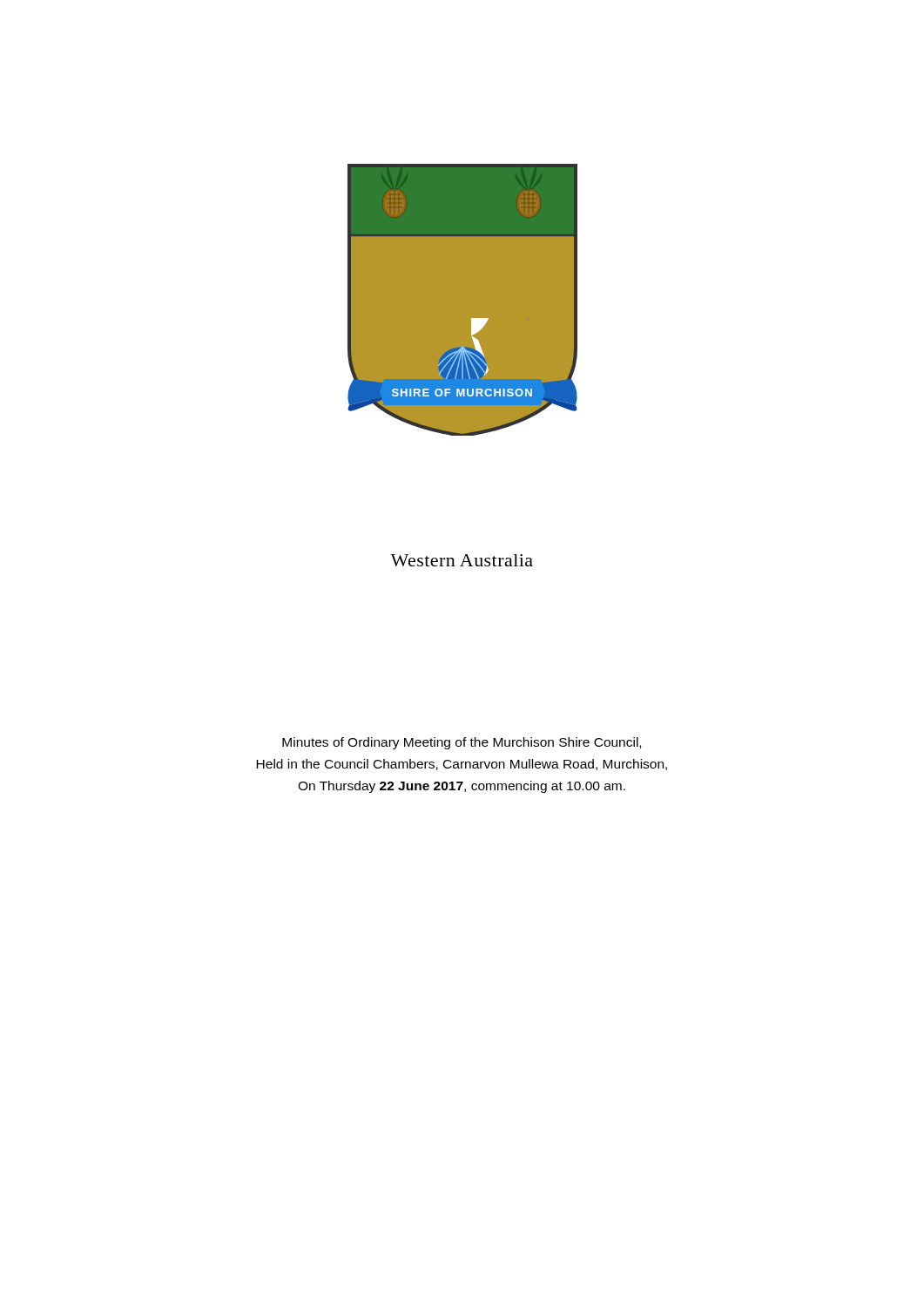Find the logo
Image resolution: width=924 pixels, height=1307 pixels.
click(x=462, y=298)
